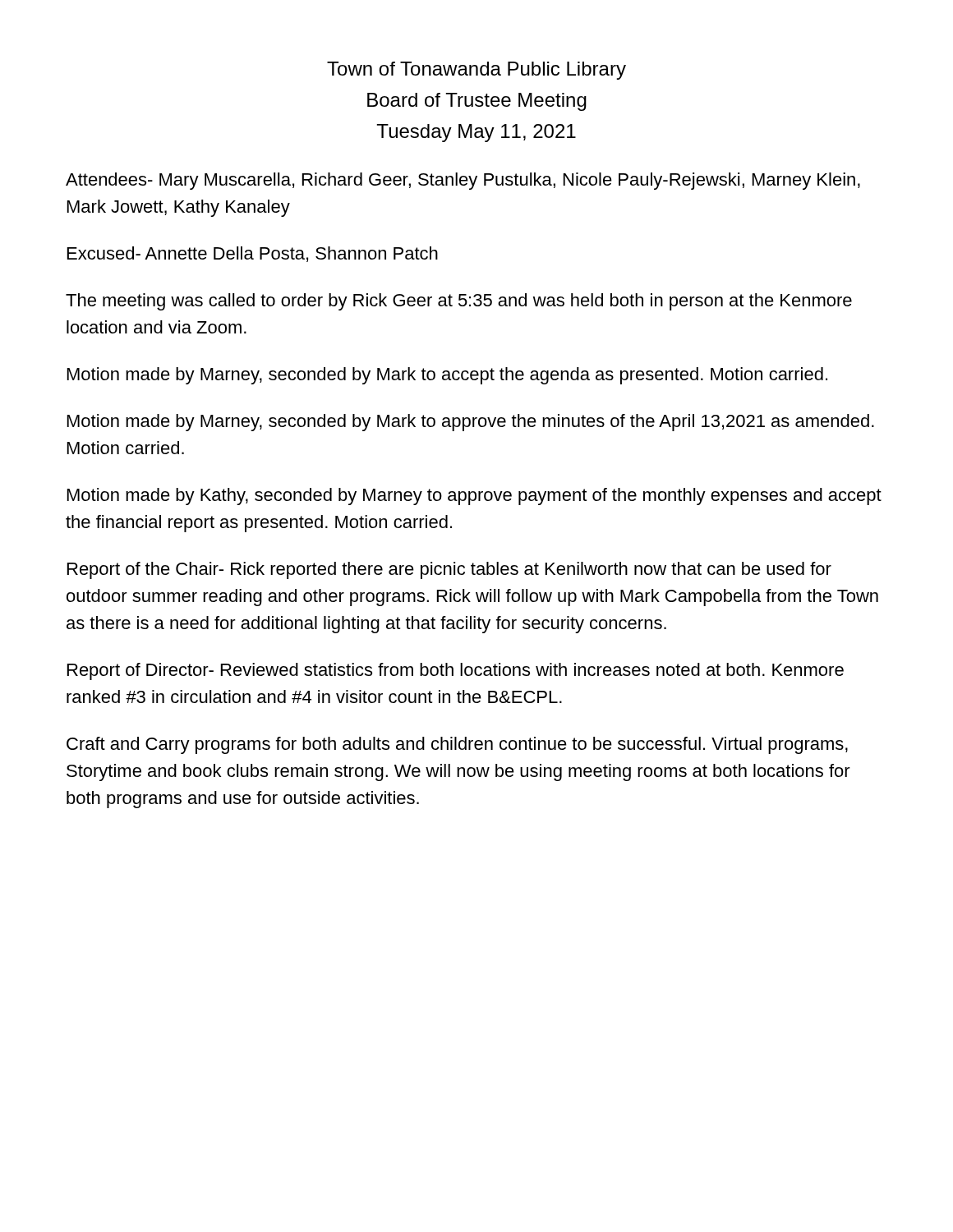Locate the element starting "The meeting was called to order by"
953x1232 pixels.
tap(459, 314)
